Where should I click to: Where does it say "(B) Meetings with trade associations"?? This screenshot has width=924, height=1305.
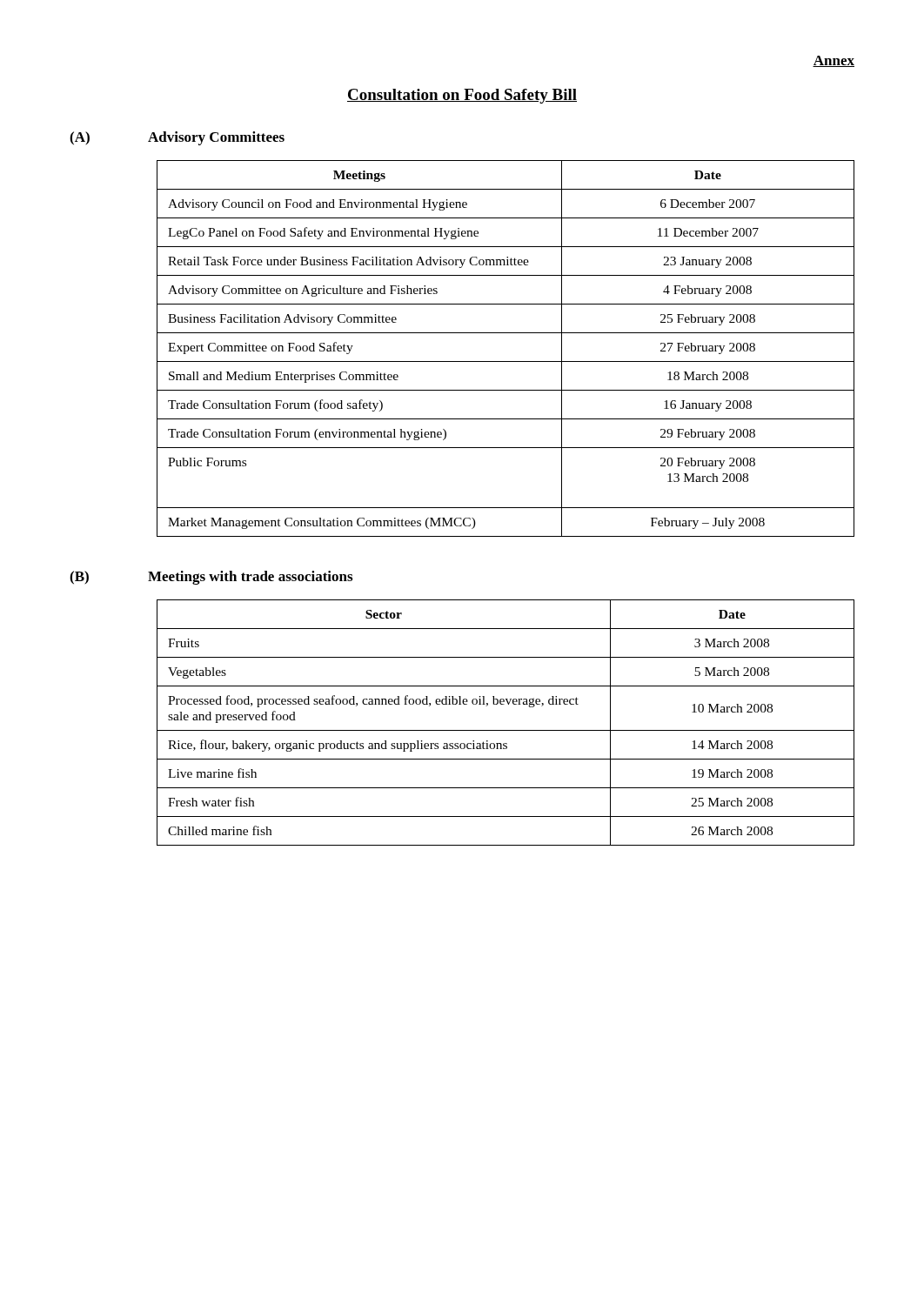coord(211,577)
